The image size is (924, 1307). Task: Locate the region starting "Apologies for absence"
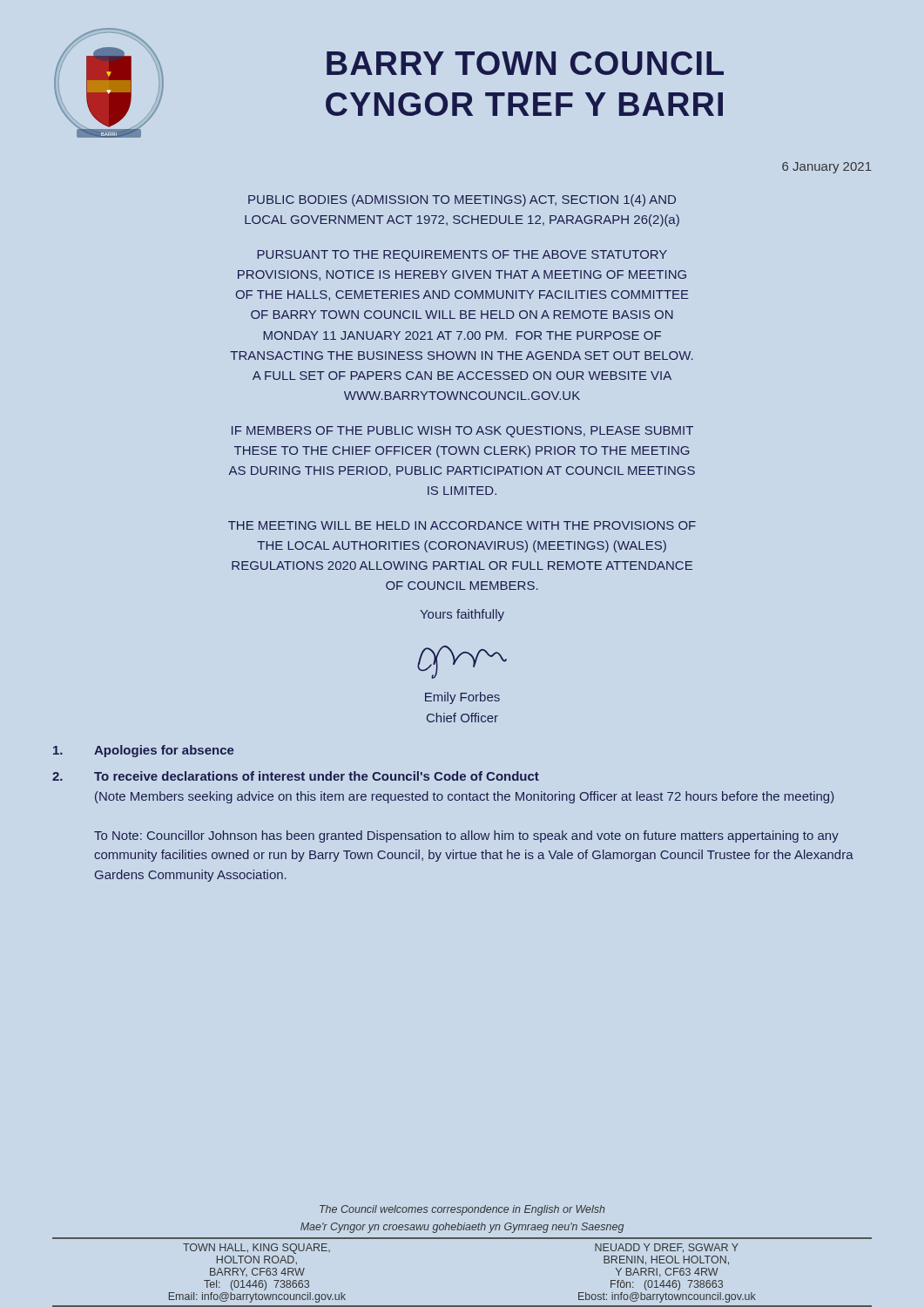coord(143,750)
